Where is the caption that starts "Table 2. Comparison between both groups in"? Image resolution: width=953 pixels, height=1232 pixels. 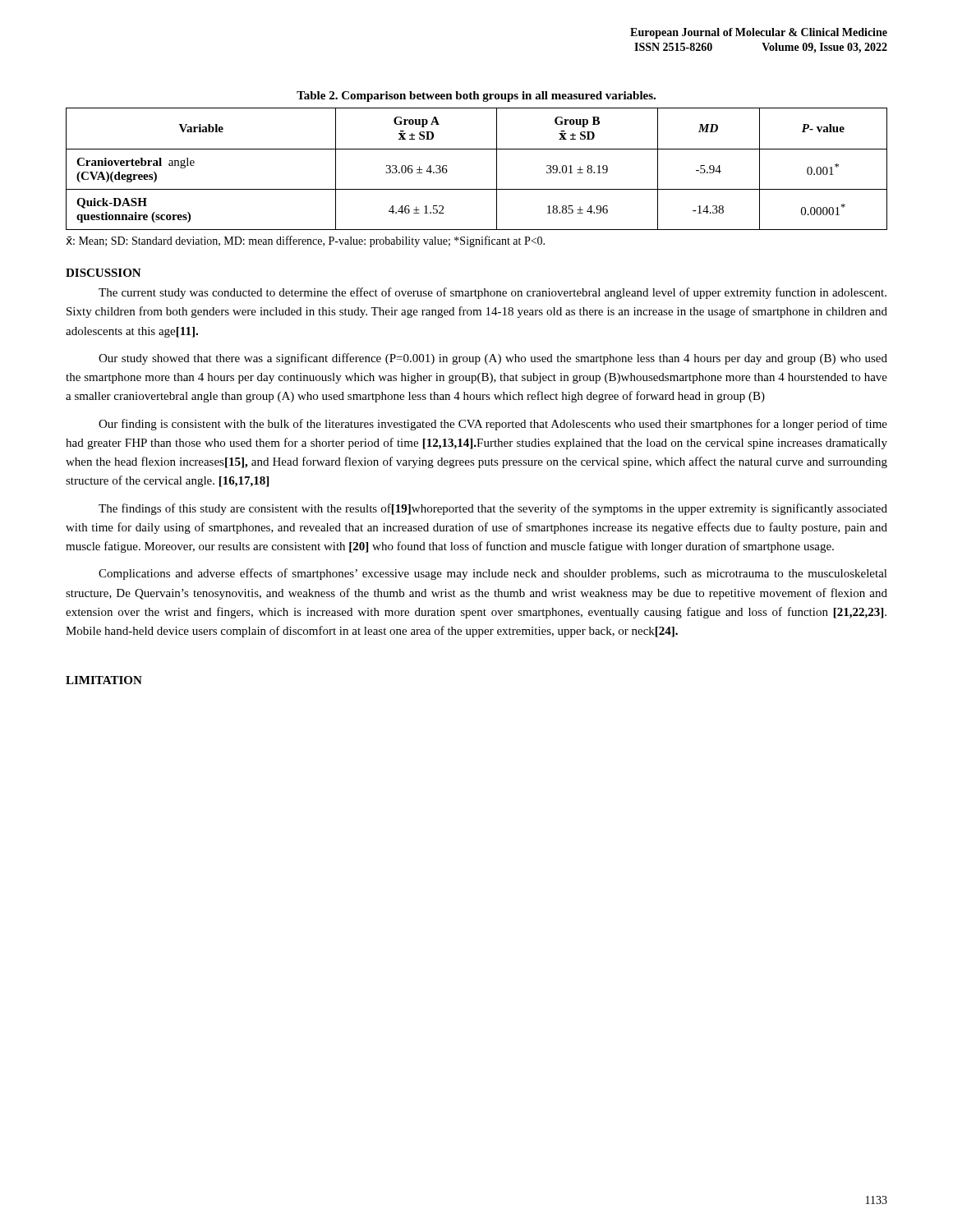pos(476,95)
